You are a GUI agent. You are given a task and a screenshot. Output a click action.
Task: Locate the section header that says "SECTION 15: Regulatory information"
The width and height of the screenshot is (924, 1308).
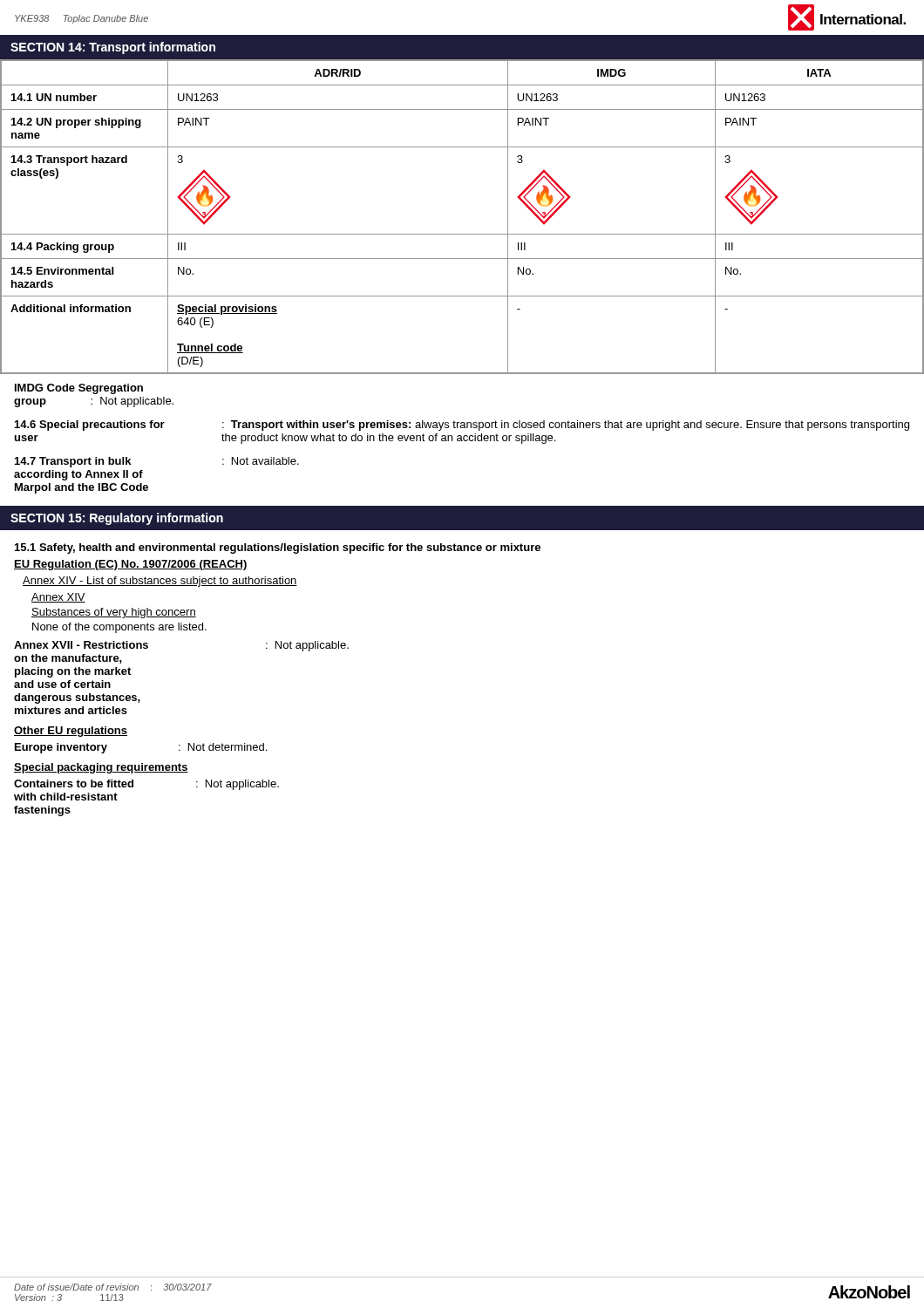pyautogui.click(x=117, y=518)
